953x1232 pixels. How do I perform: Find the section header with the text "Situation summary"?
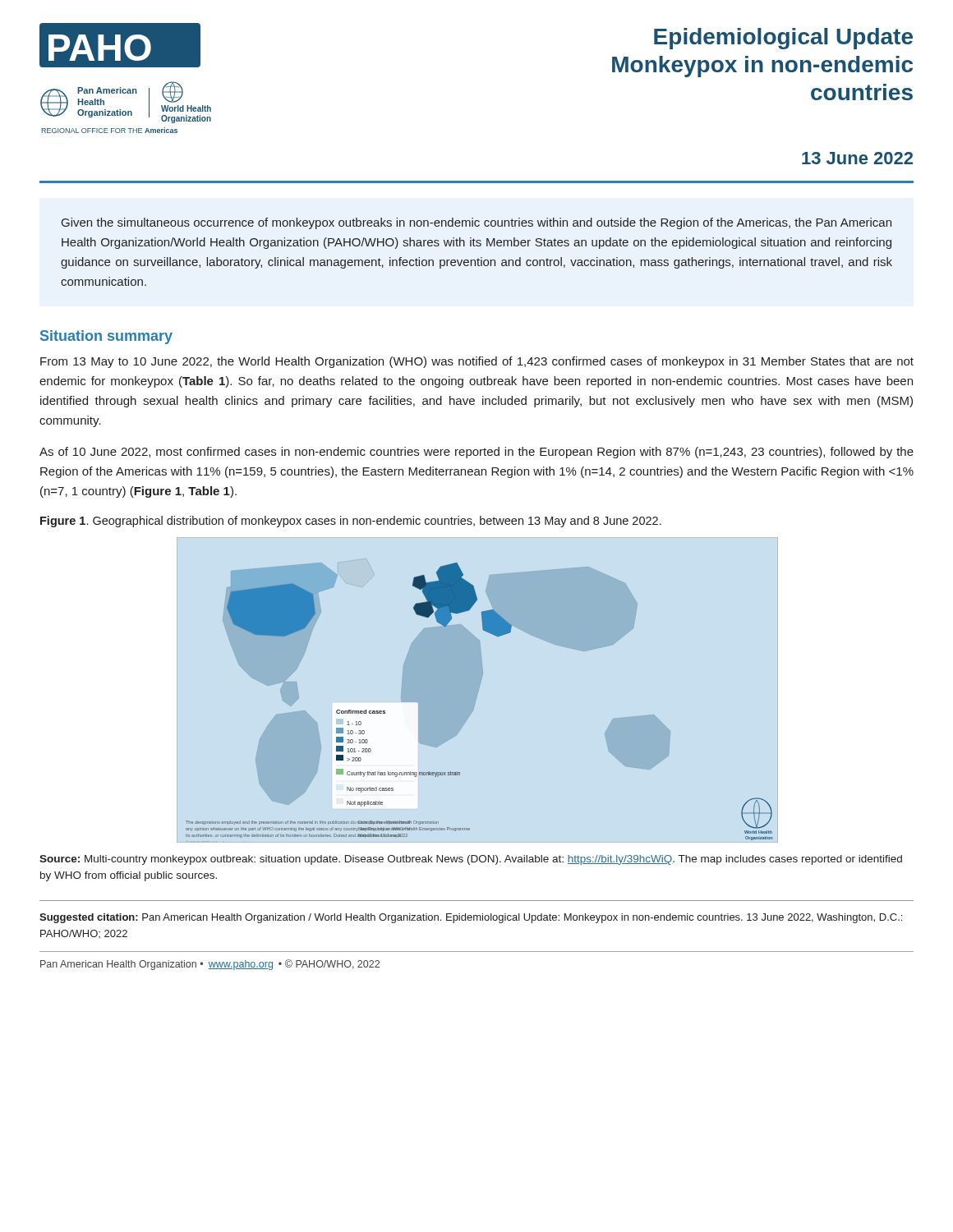[x=106, y=336]
